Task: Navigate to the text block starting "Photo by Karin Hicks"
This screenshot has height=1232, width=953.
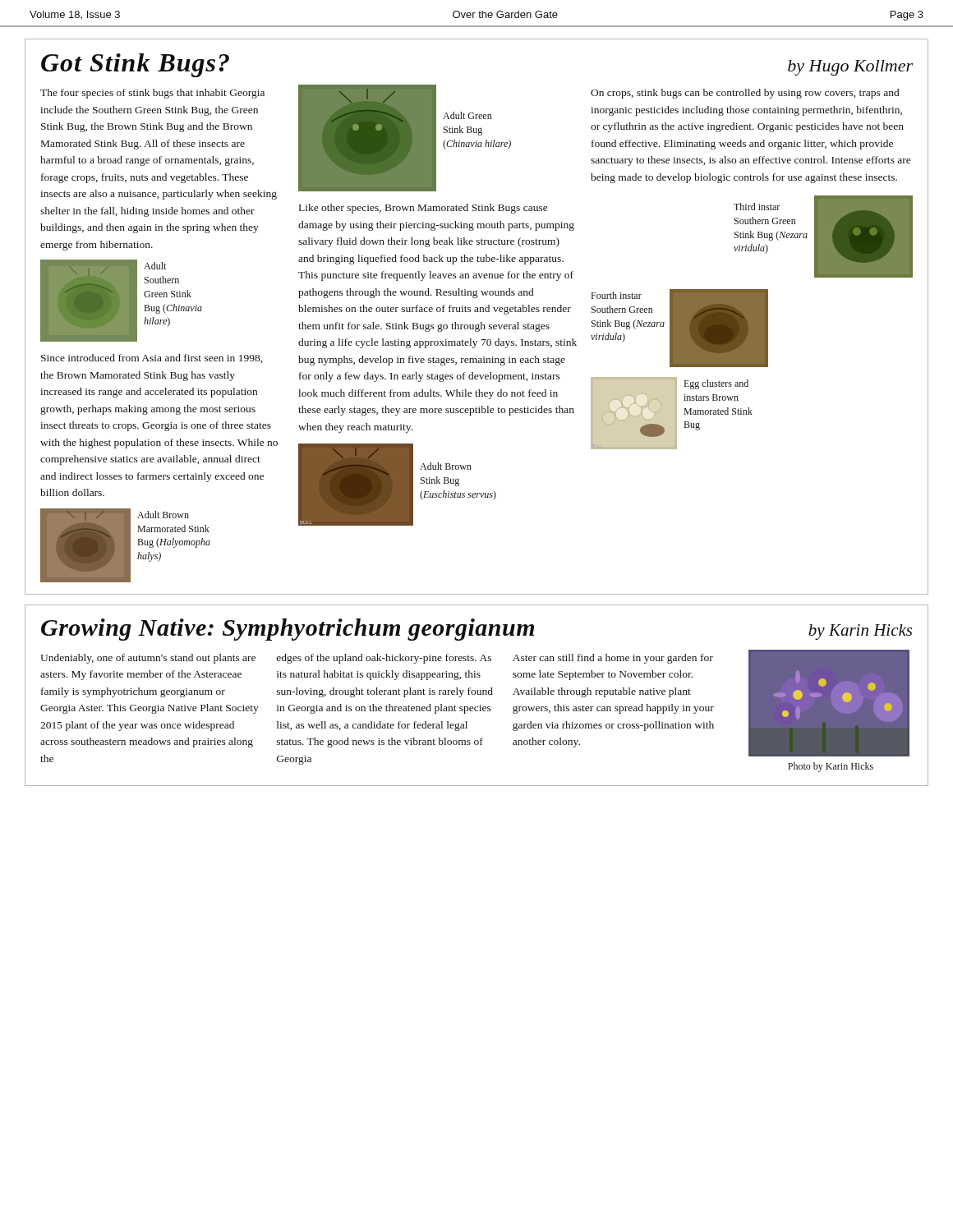Action: click(831, 766)
